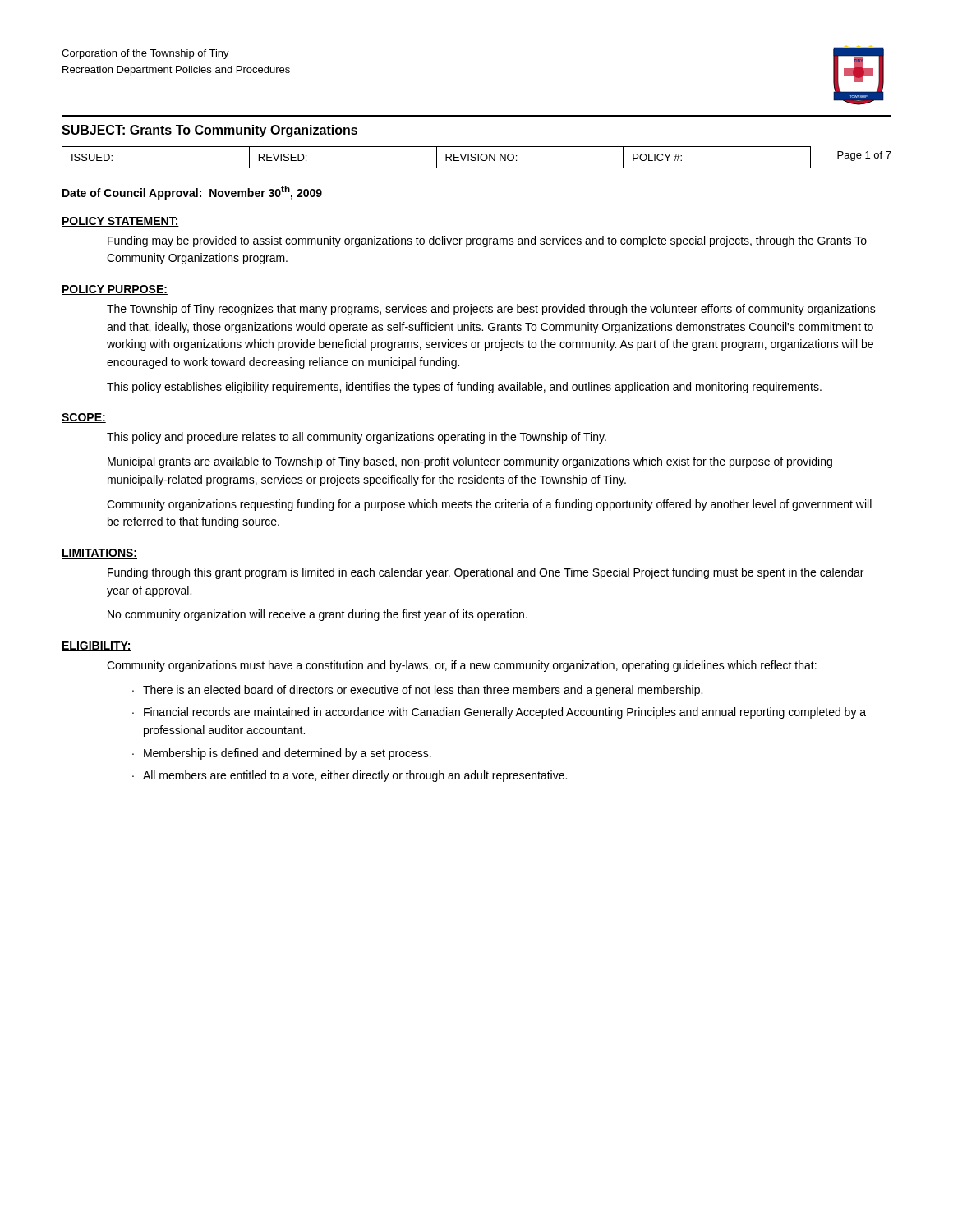Image resolution: width=953 pixels, height=1232 pixels.
Task: Find "Page 1 of 7" on this page
Action: coord(864,155)
